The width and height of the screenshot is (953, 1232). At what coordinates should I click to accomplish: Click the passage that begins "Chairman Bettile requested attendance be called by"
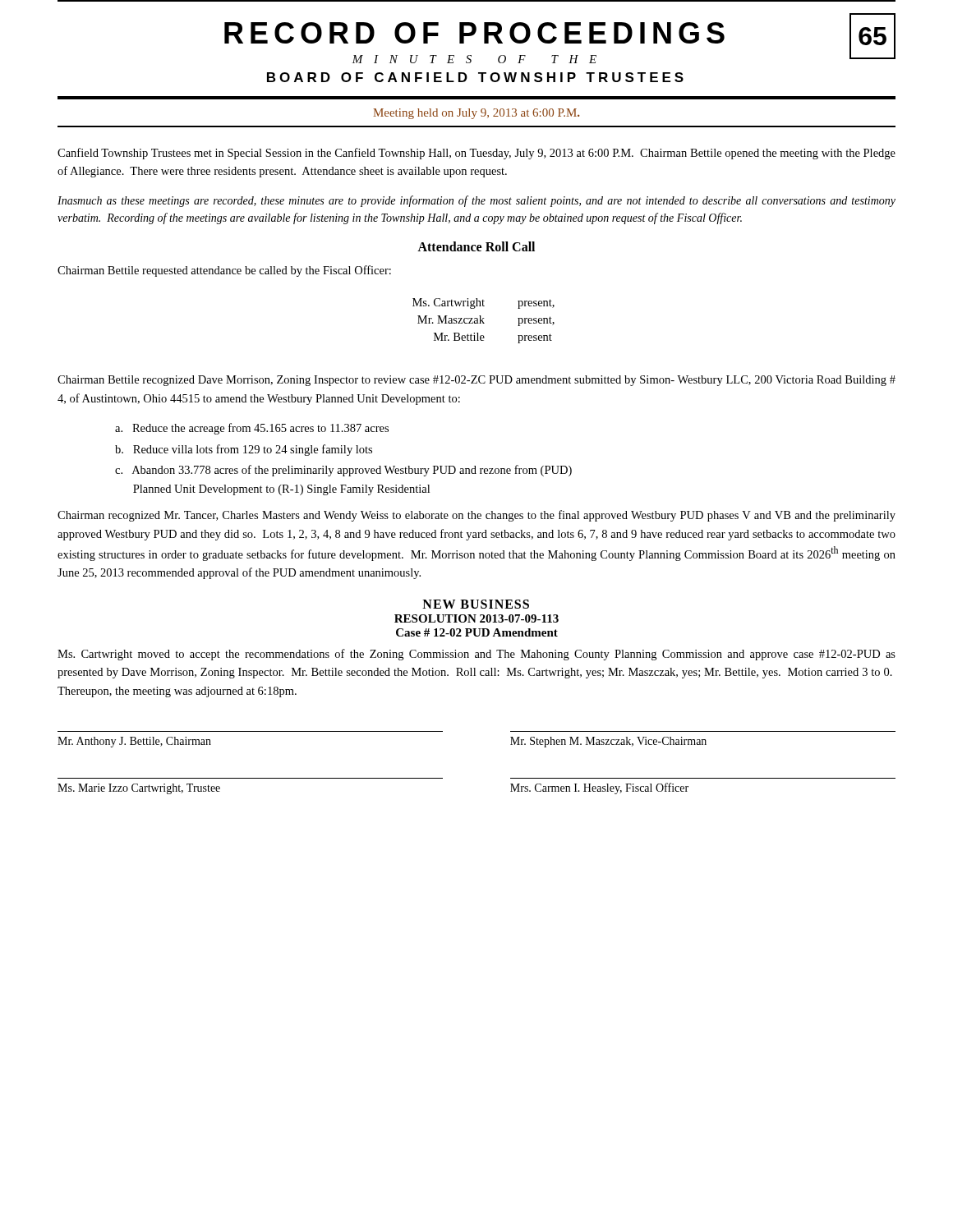coord(225,270)
